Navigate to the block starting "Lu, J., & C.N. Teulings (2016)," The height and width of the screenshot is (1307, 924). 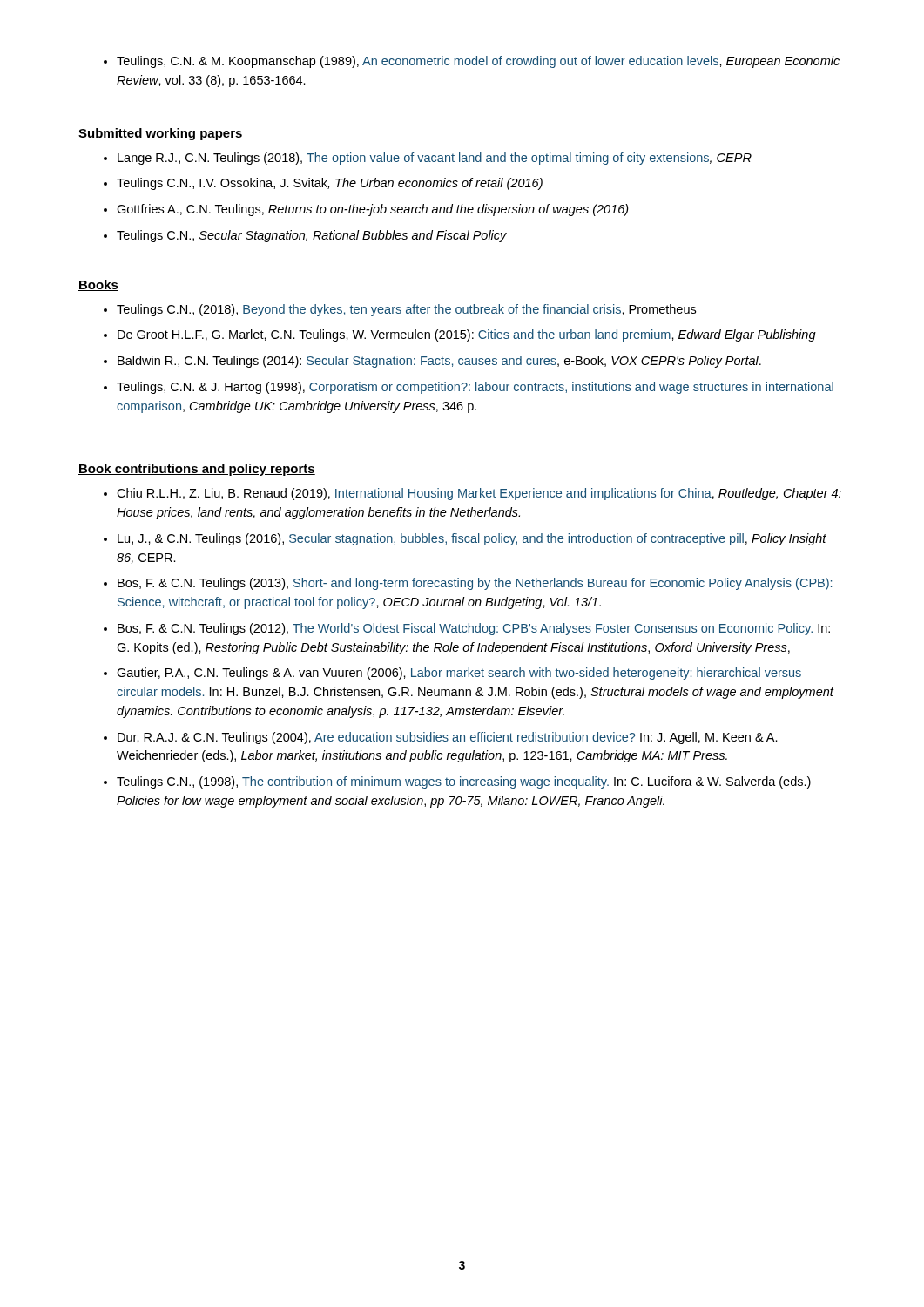click(x=471, y=548)
